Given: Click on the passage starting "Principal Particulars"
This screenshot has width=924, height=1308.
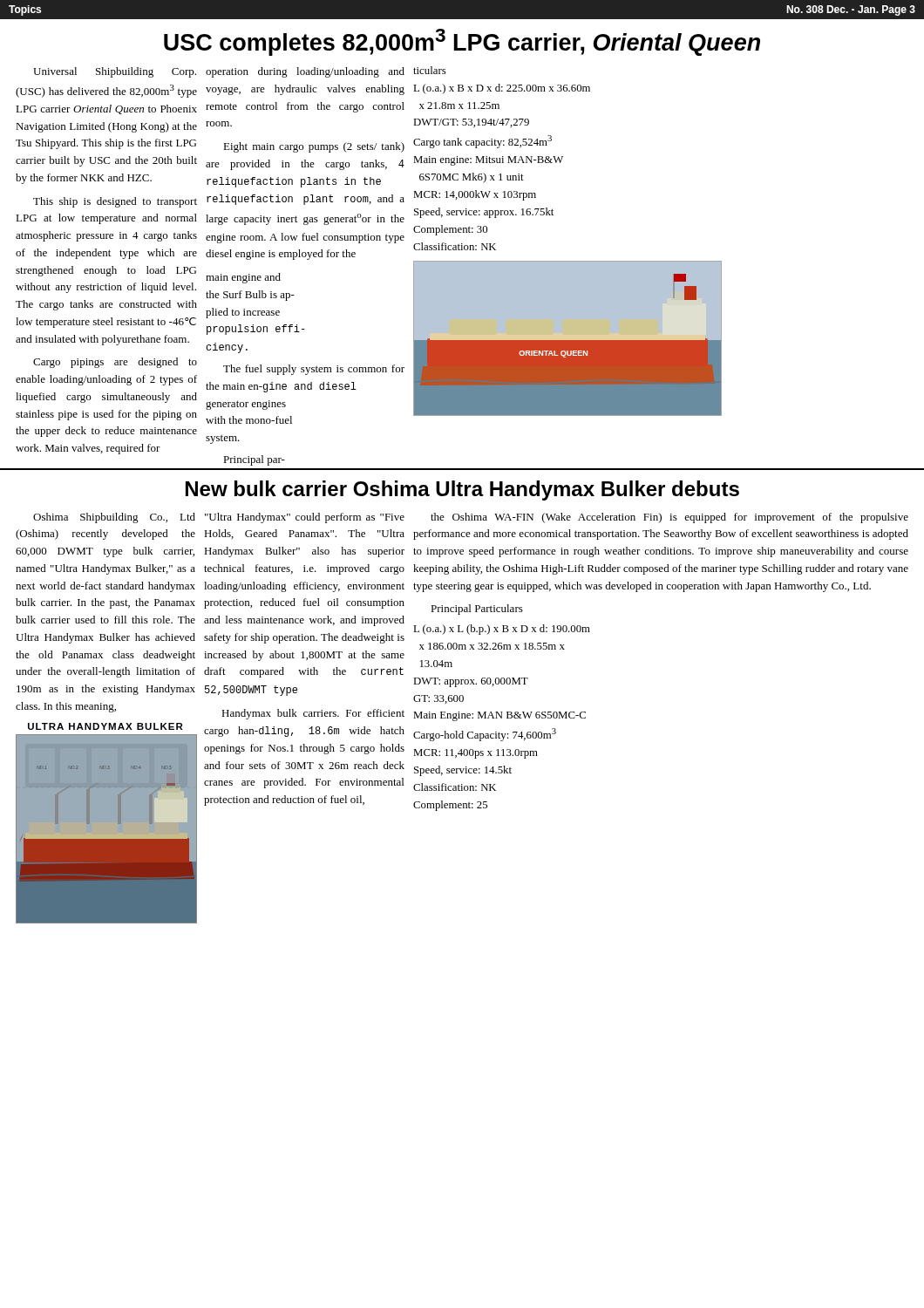Looking at the screenshot, I should pyautogui.click(x=477, y=609).
